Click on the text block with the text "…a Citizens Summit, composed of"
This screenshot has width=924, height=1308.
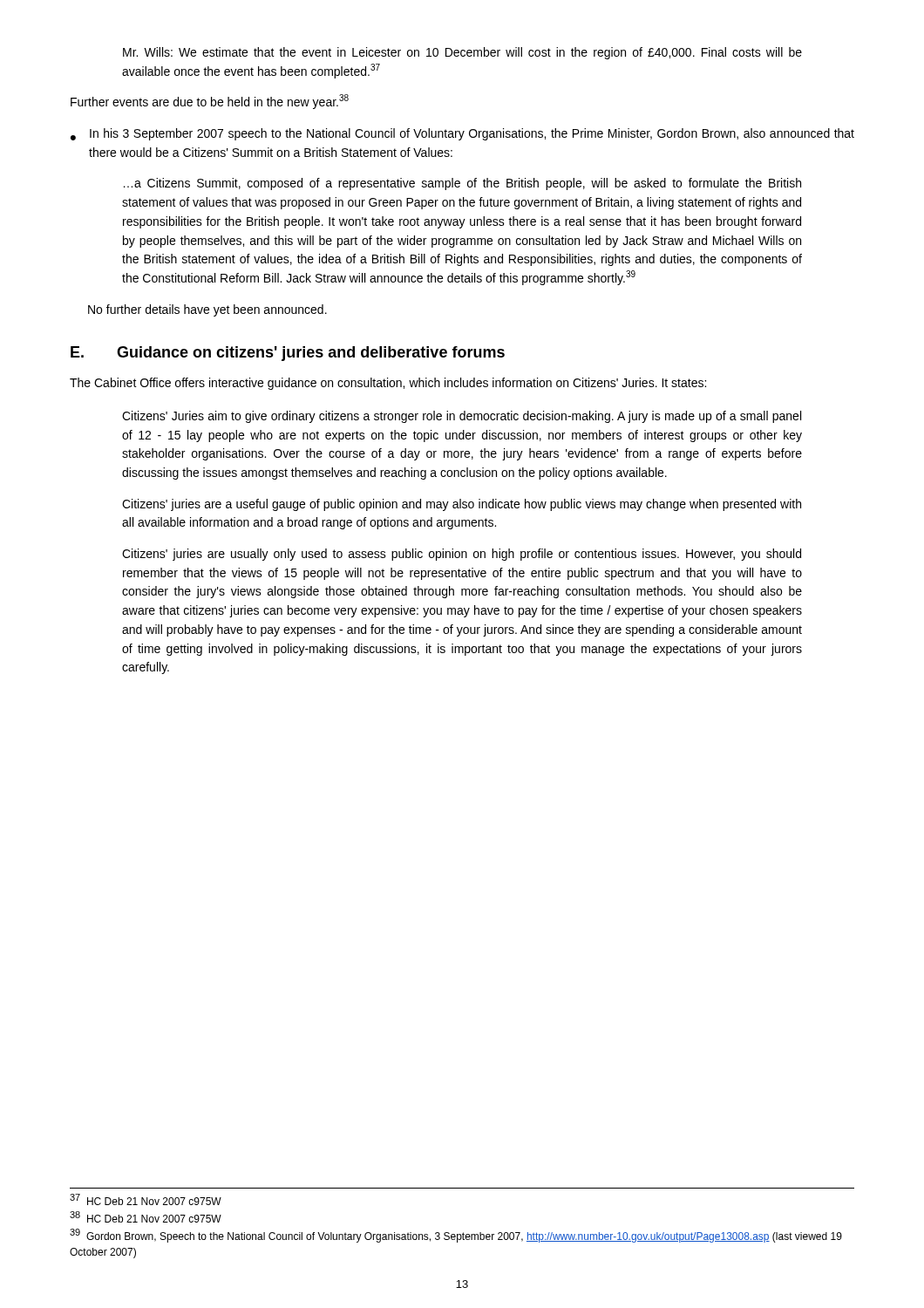[462, 232]
